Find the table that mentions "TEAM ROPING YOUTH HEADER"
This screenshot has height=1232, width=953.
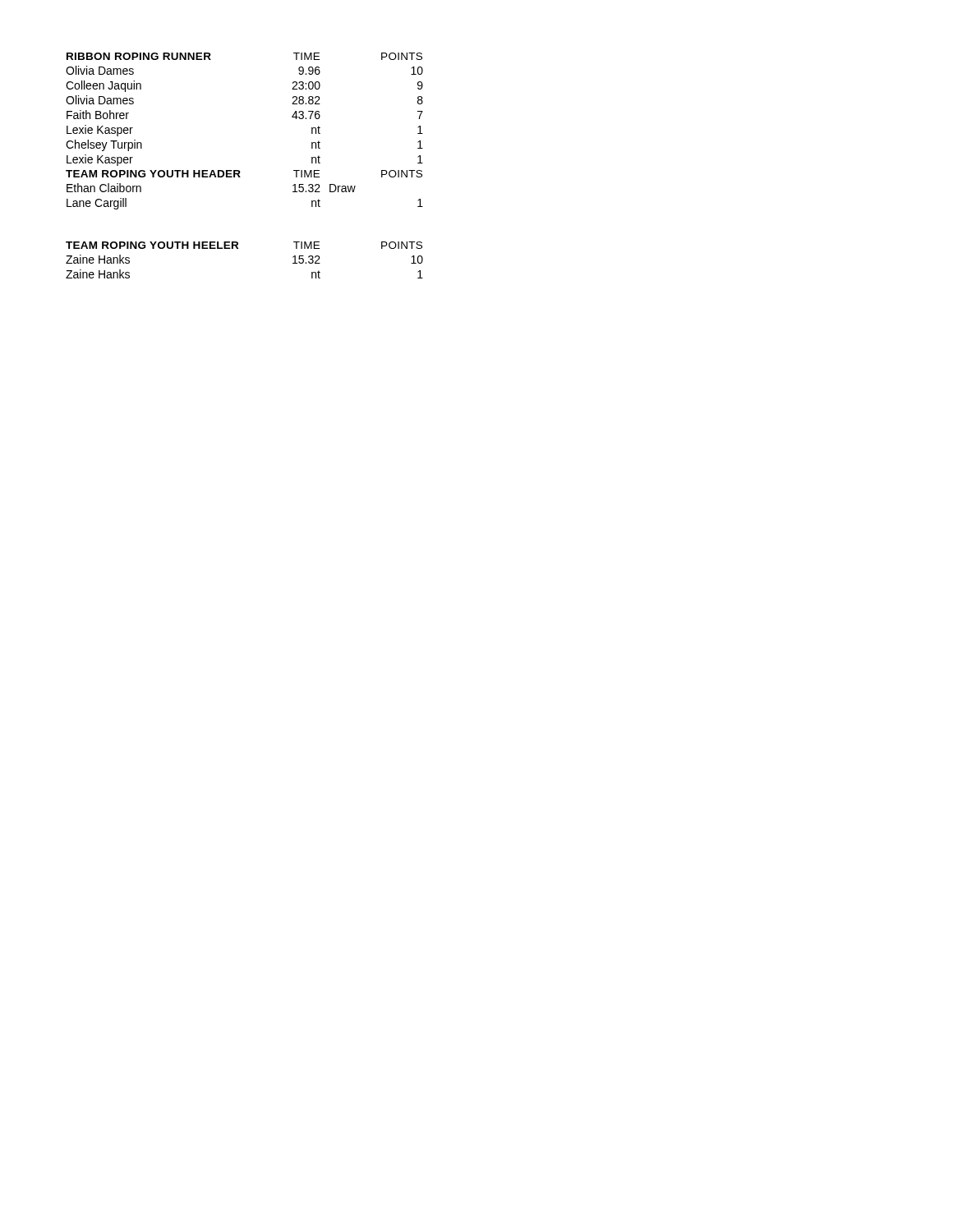point(244,130)
